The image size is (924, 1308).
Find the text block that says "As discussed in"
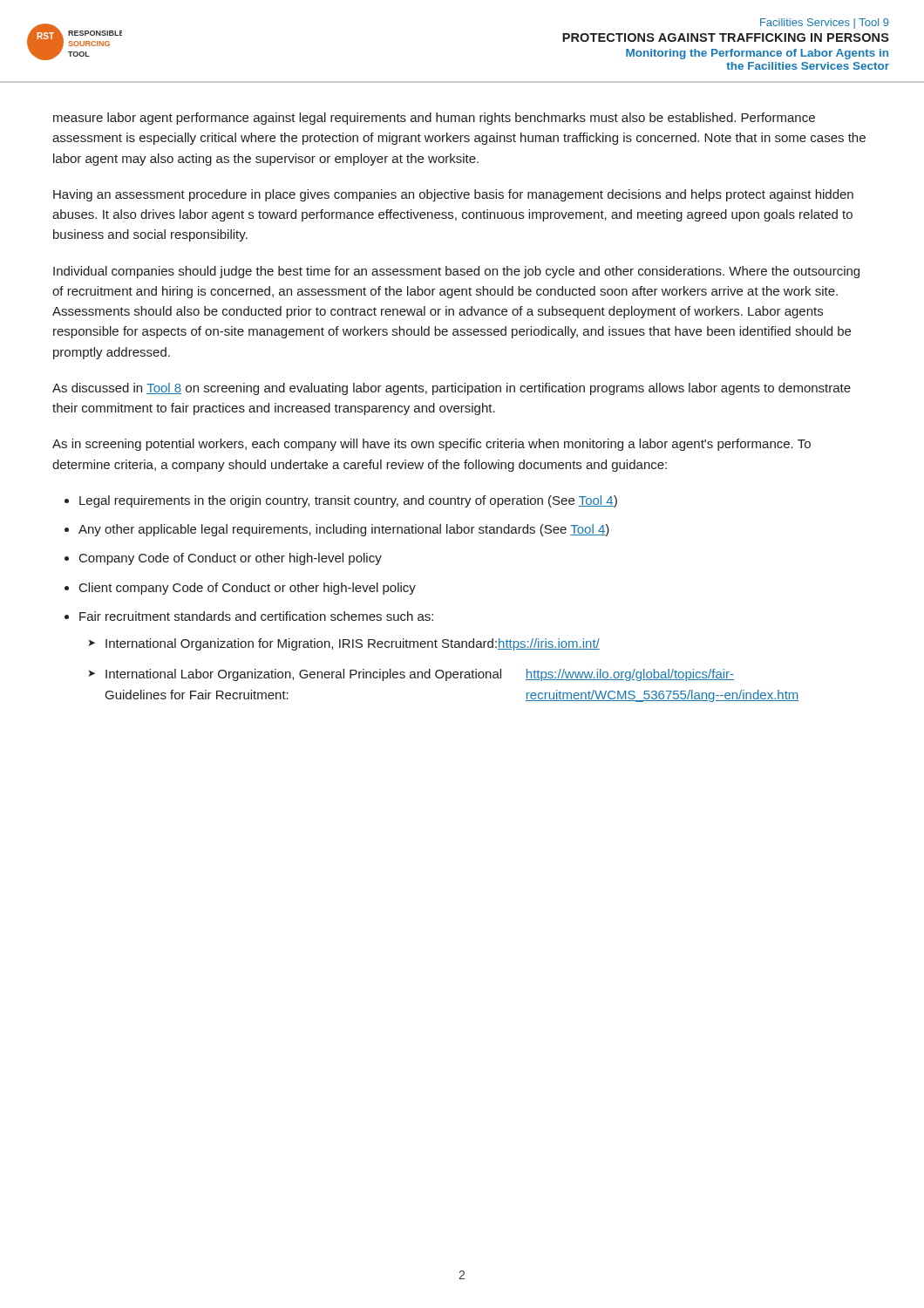tap(452, 398)
